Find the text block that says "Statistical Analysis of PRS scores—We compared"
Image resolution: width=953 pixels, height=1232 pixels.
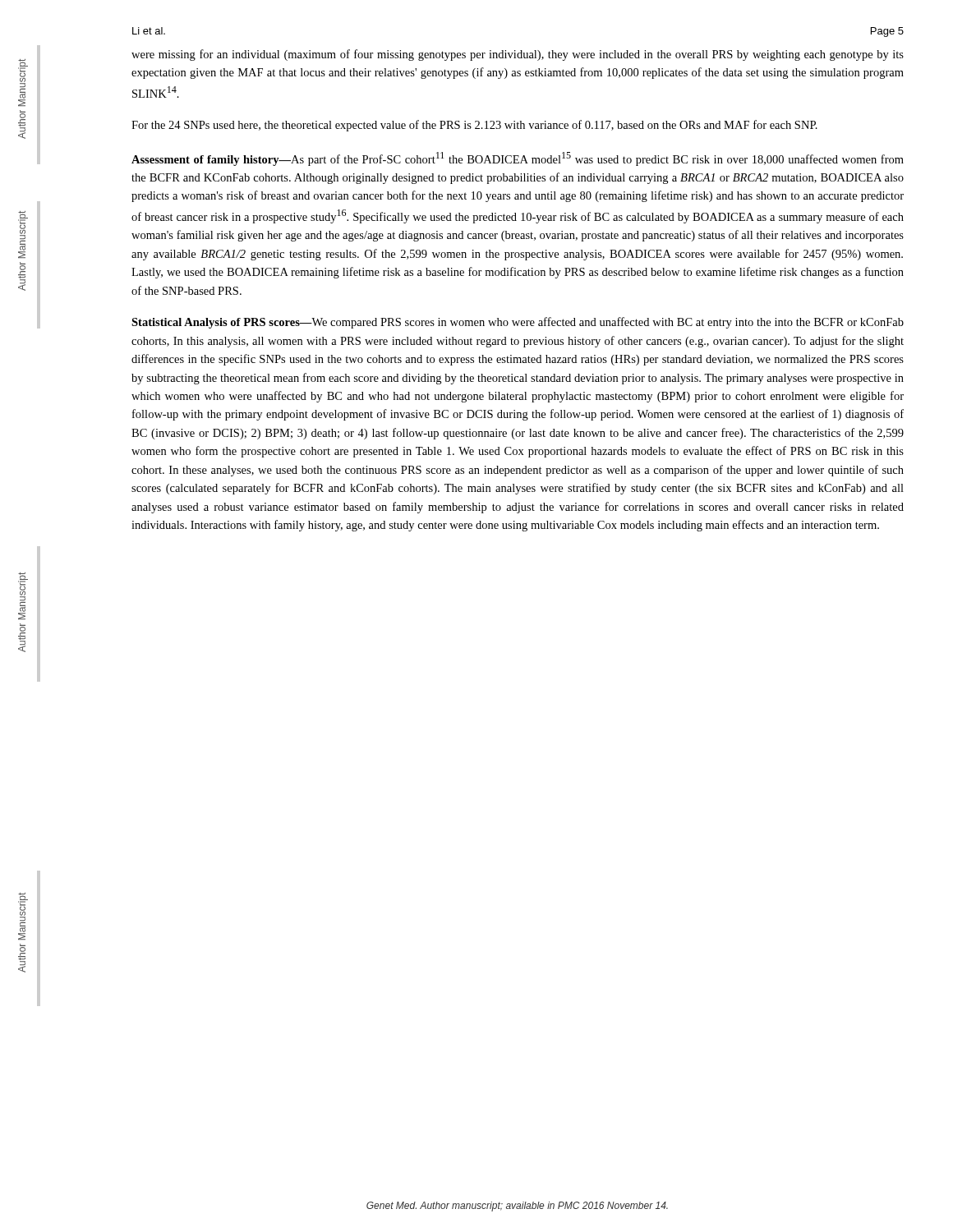(518, 424)
